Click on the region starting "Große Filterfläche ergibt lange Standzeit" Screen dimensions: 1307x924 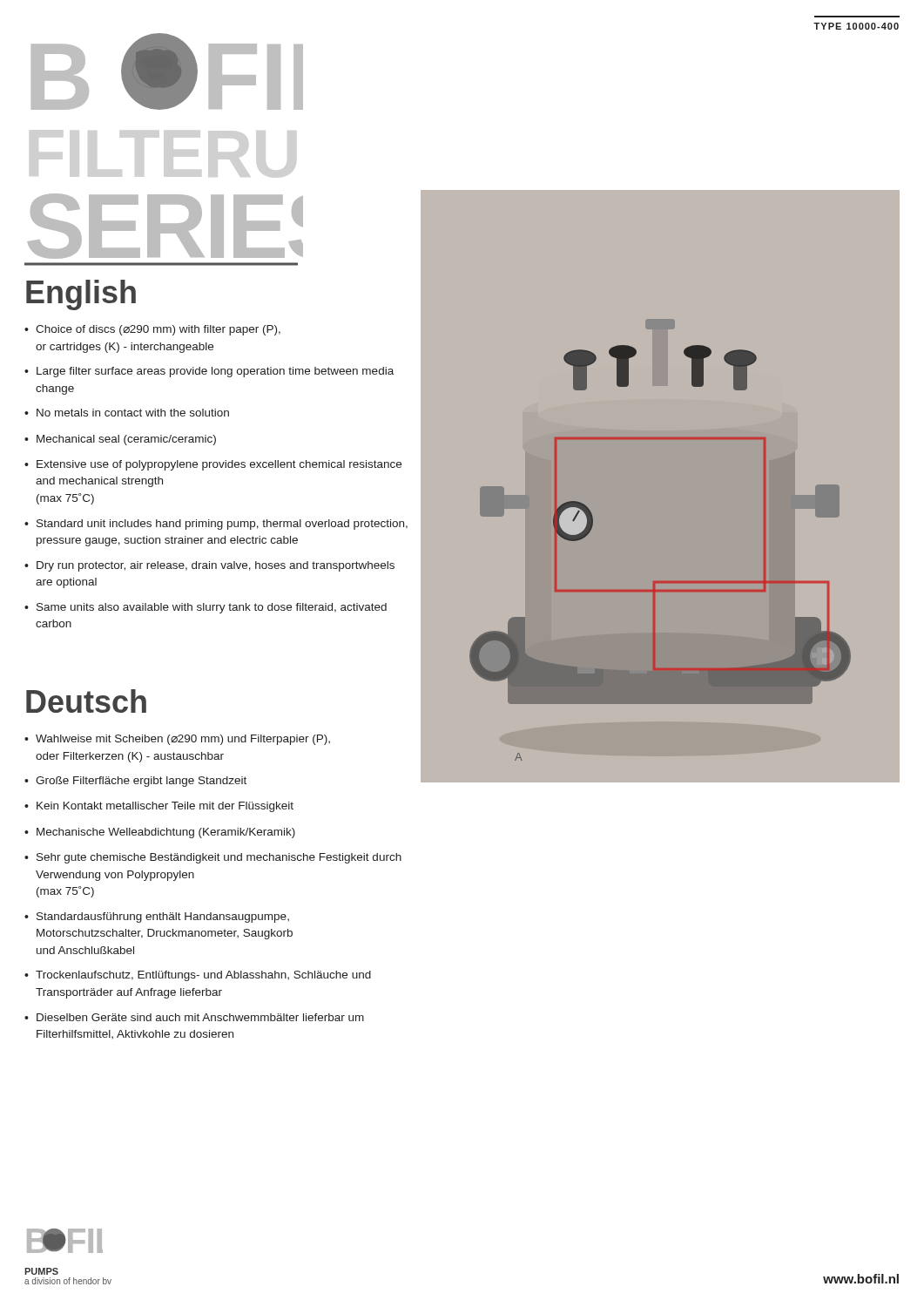click(141, 780)
